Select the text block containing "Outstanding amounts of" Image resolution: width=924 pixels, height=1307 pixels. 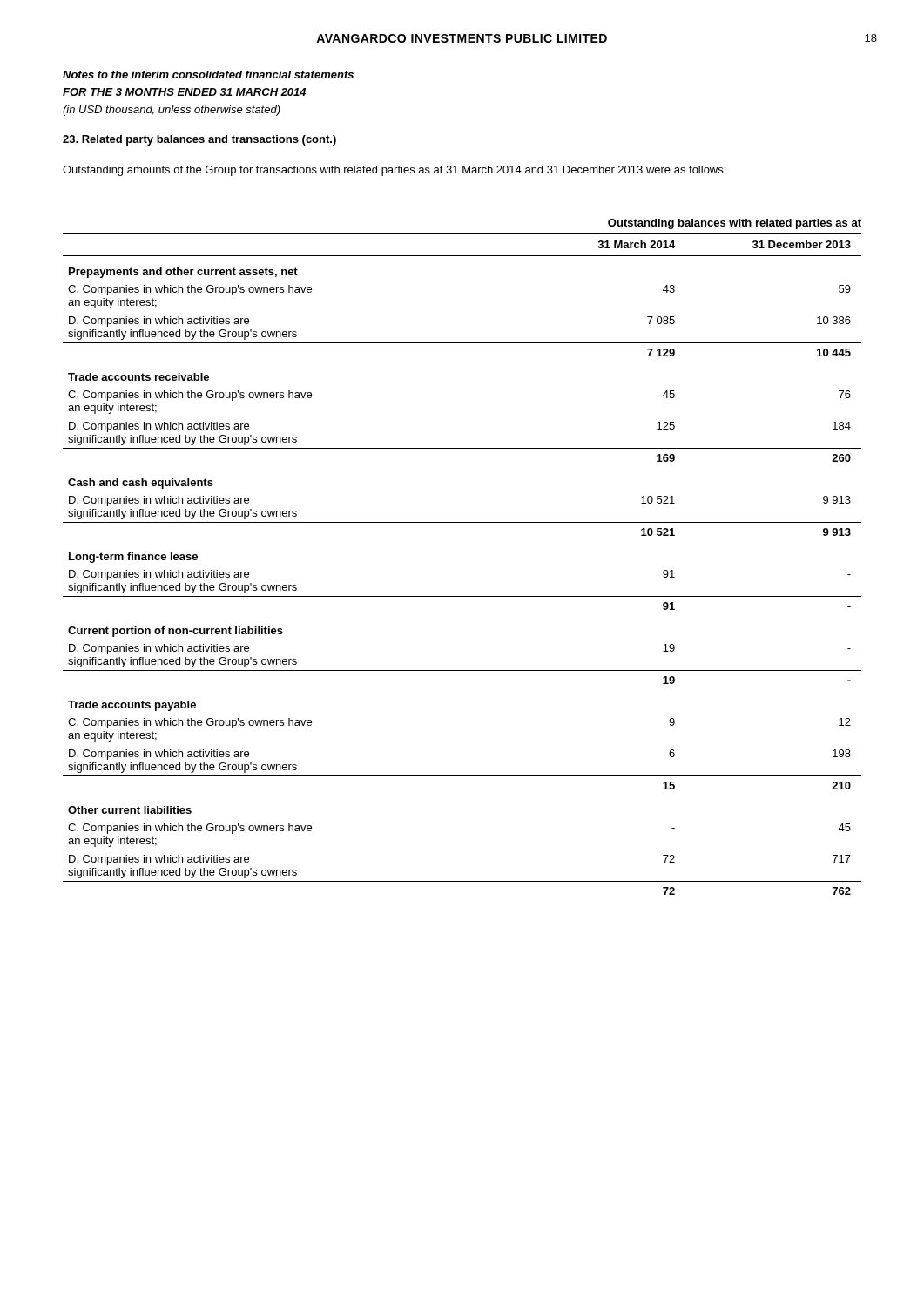click(395, 170)
